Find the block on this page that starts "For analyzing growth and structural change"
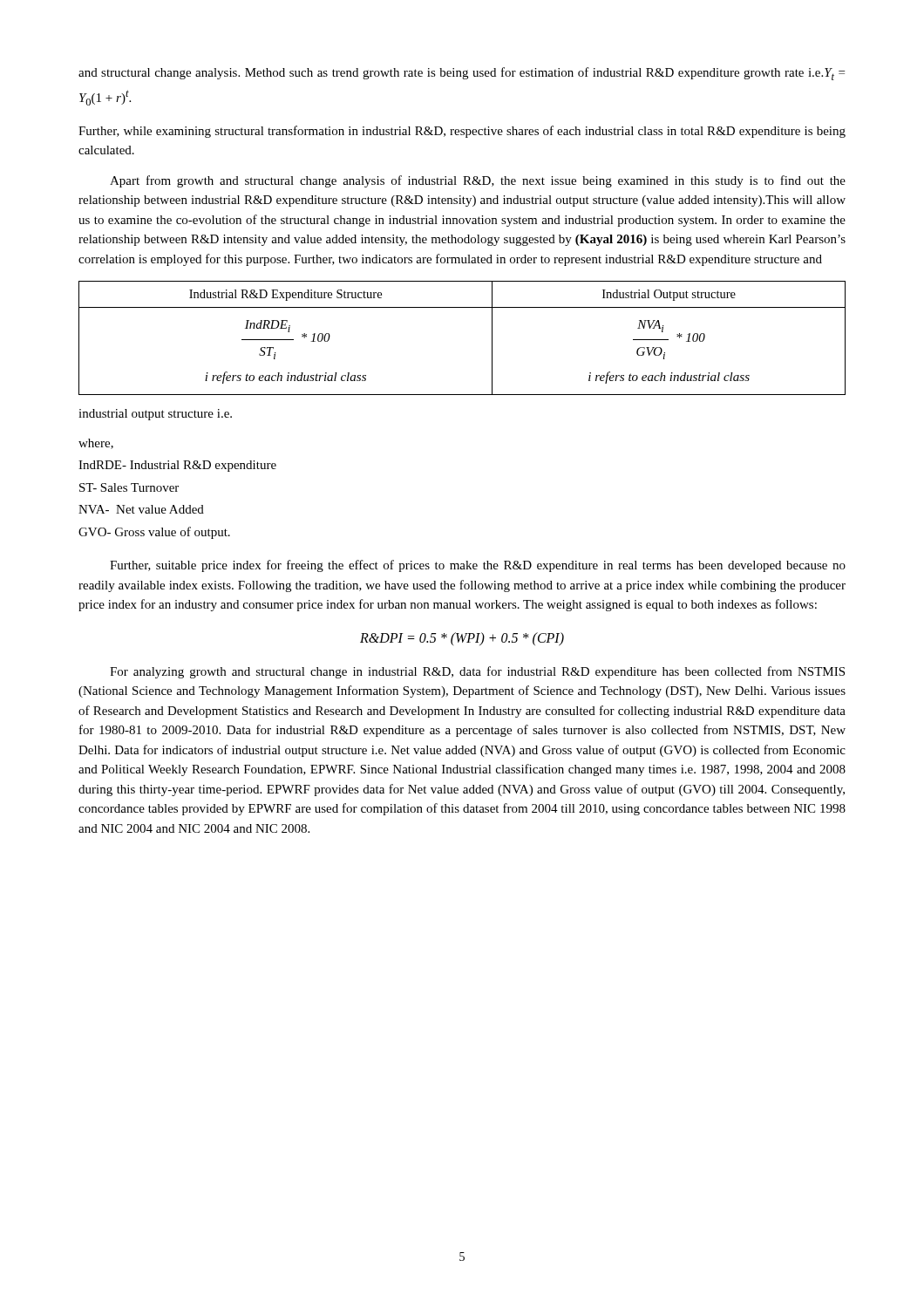This screenshot has width=924, height=1308. click(x=462, y=750)
